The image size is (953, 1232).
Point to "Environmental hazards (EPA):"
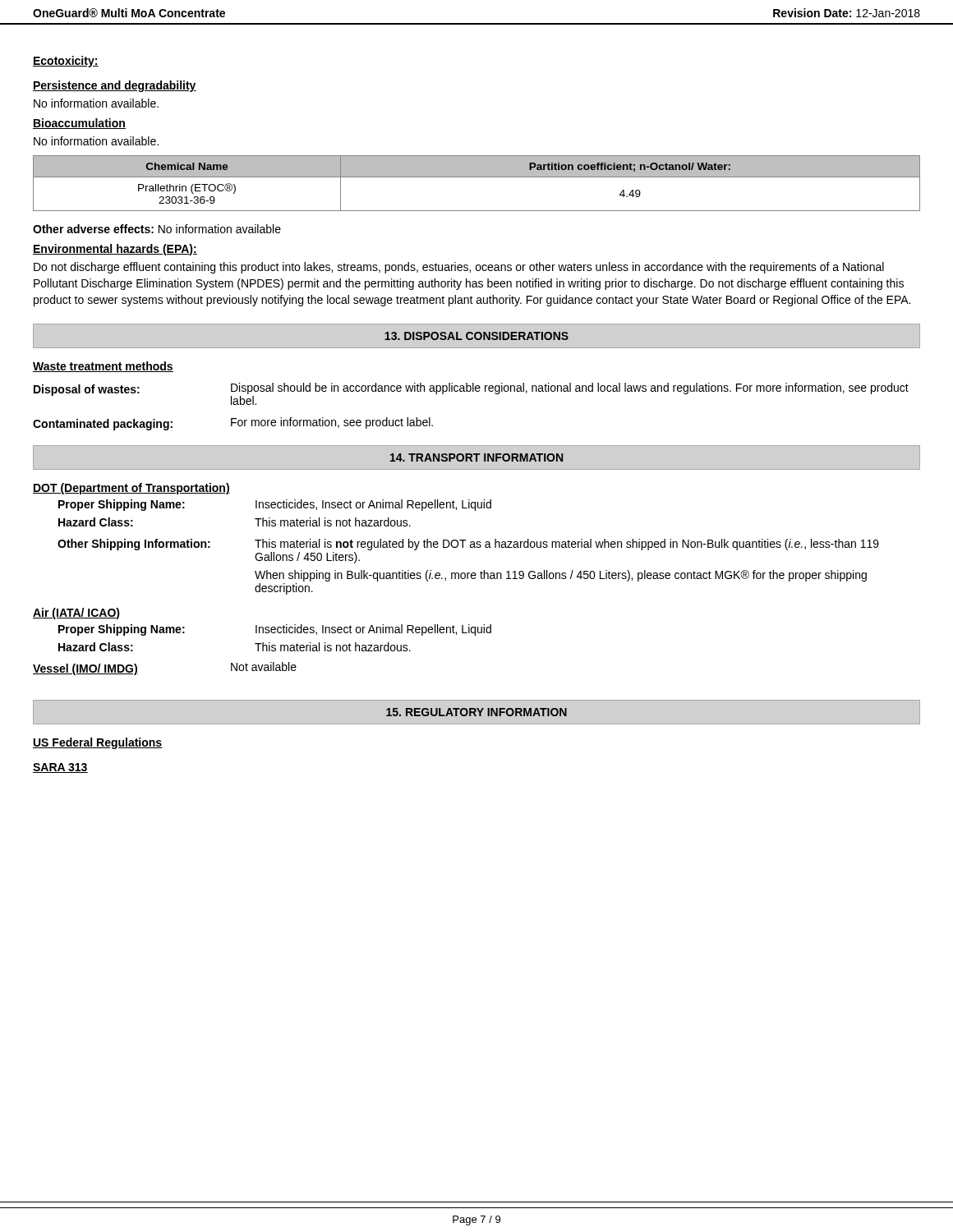coord(115,249)
